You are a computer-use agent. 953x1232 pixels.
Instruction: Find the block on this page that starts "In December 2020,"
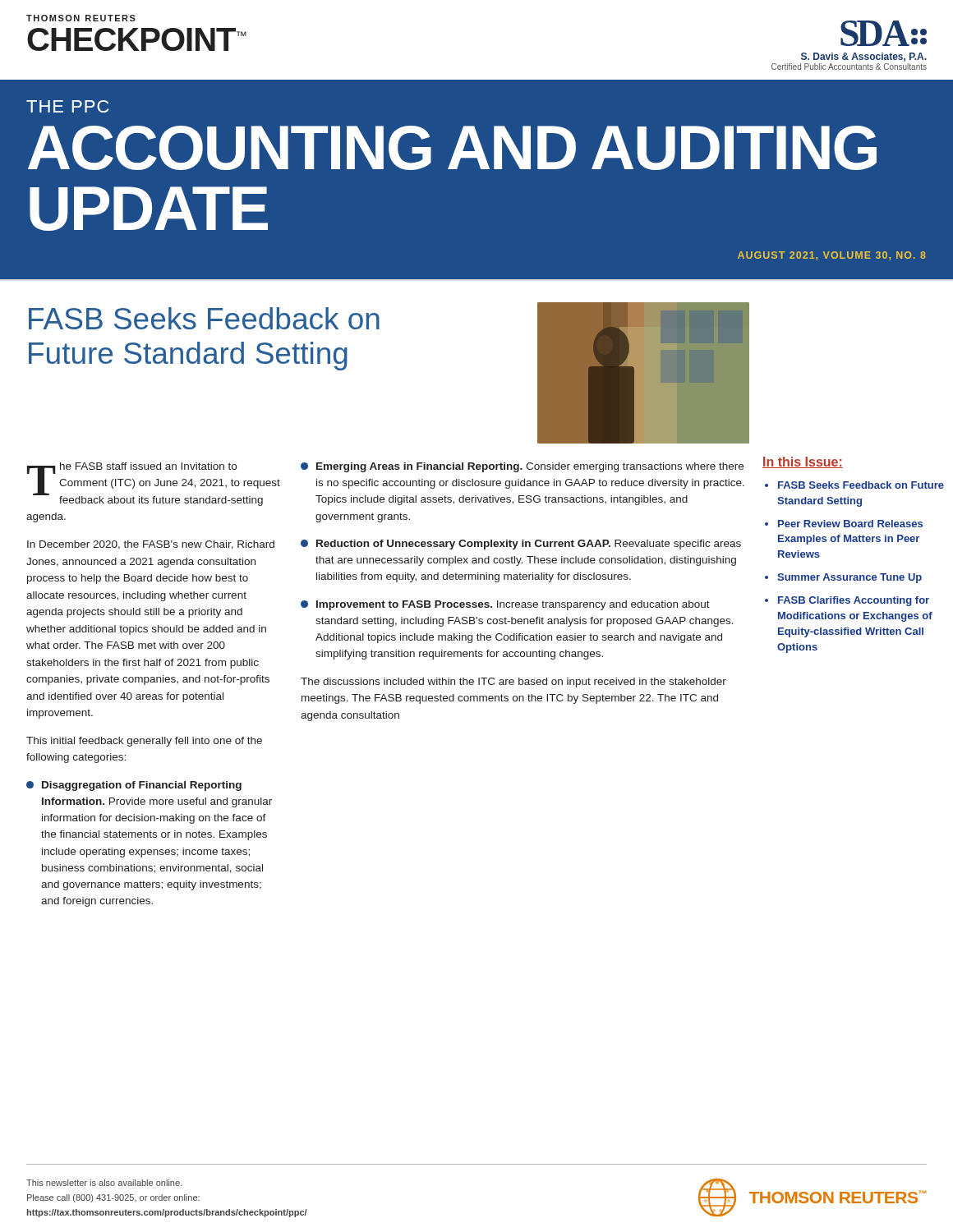pyautogui.click(x=151, y=628)
